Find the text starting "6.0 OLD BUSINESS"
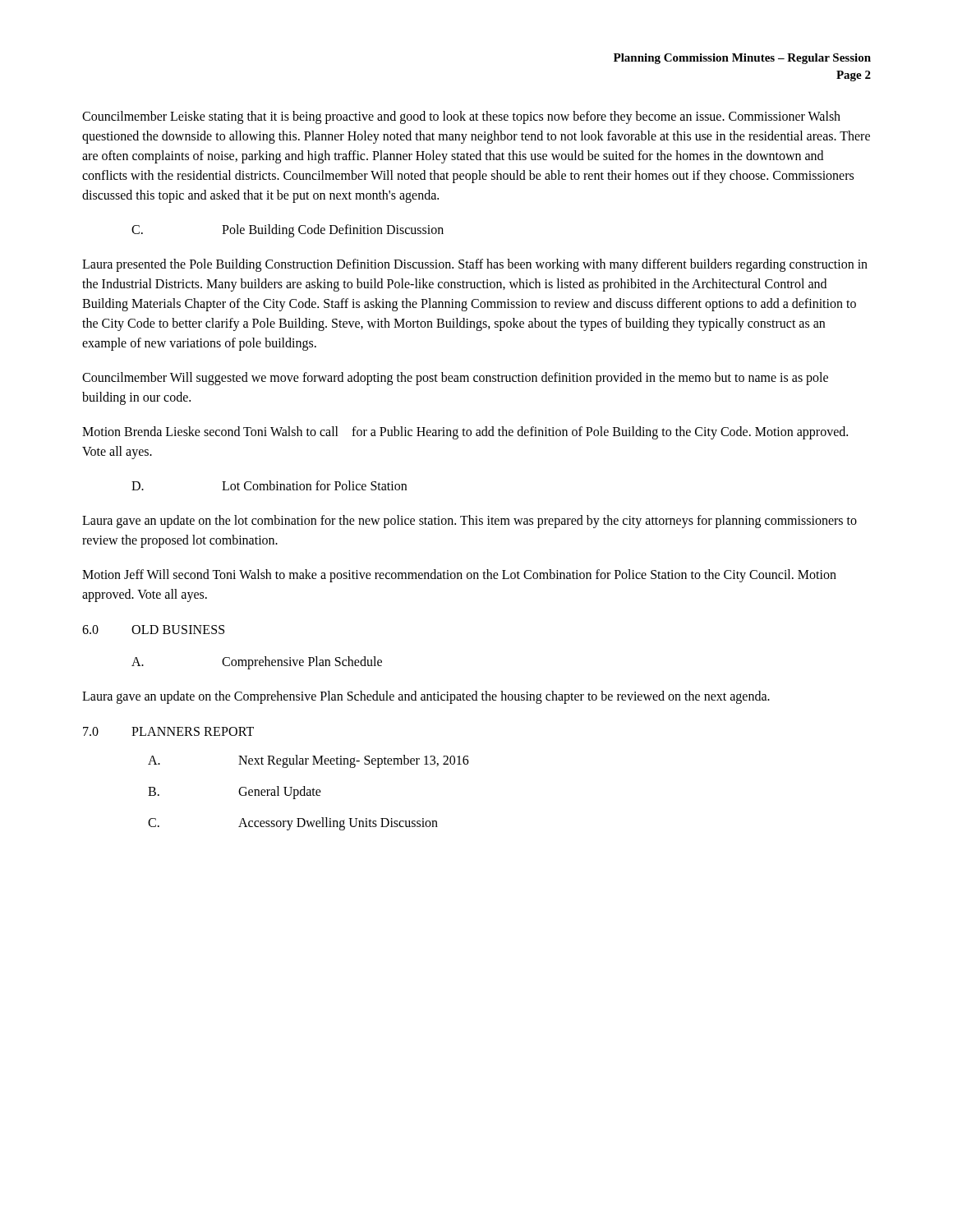Image resolution: width=953 pixels, height=1232 pixels. tap(154, 630)
